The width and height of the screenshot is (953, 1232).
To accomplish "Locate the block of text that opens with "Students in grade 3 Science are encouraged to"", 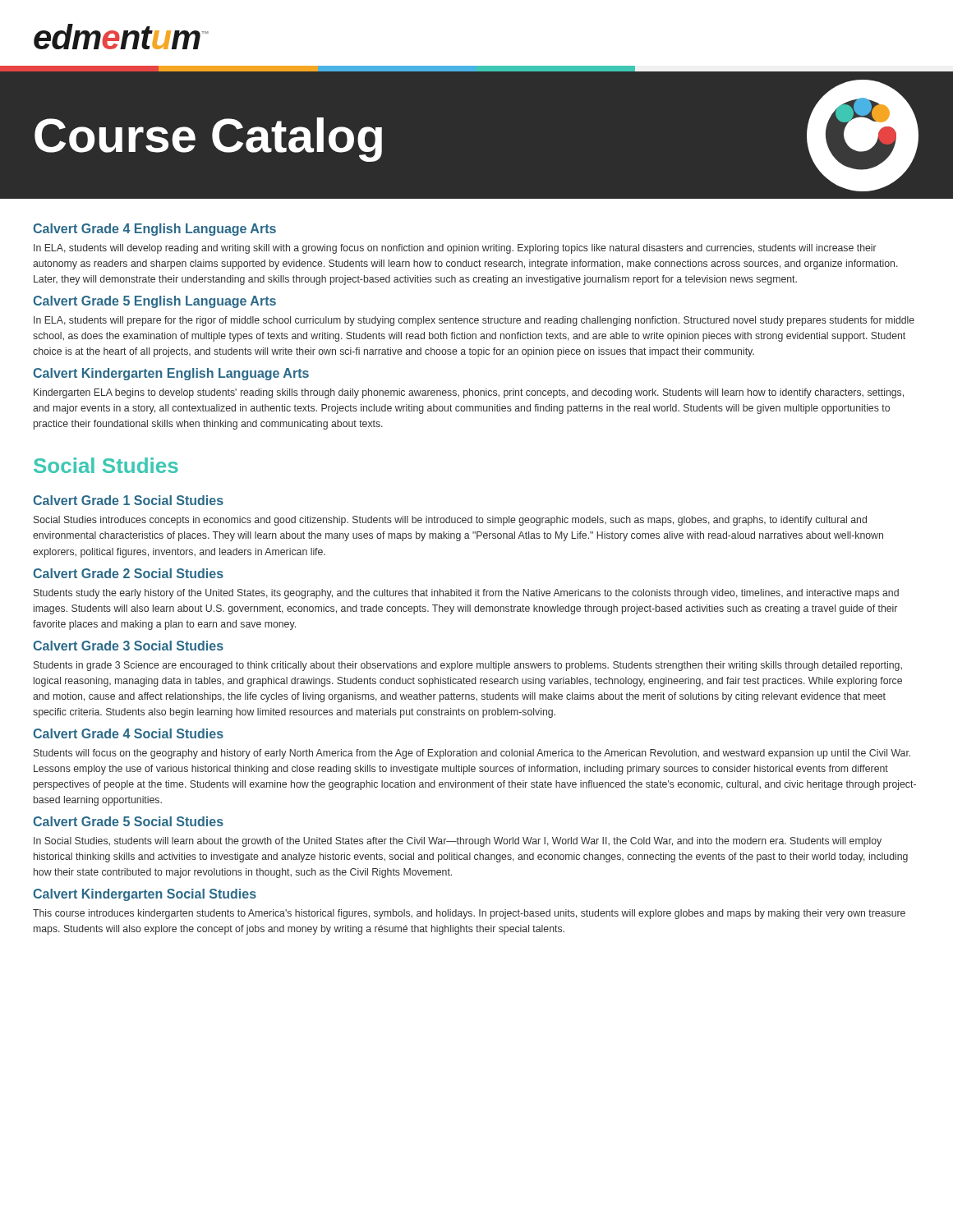I will tap(476, 689).
